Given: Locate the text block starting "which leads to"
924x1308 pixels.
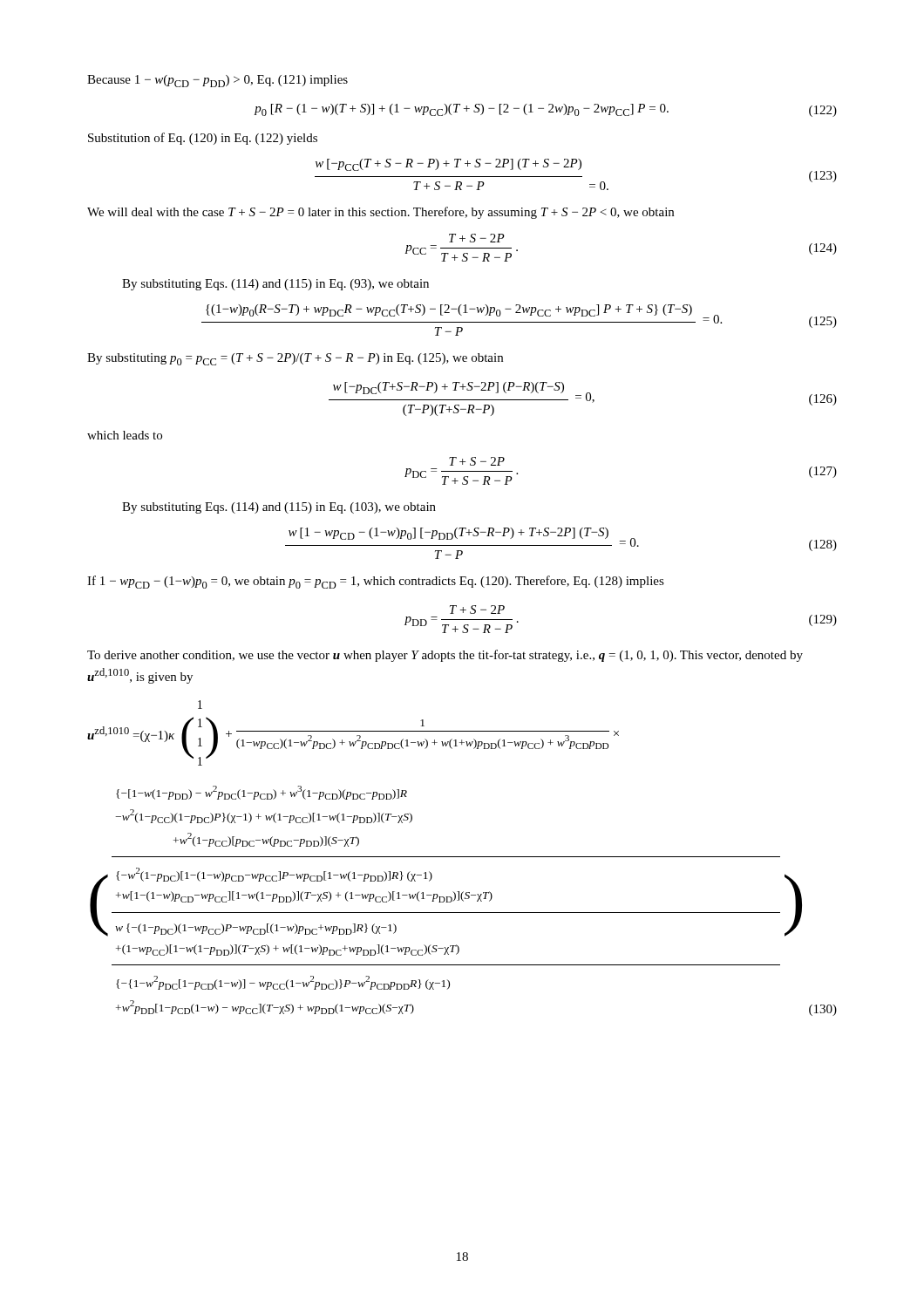Looking at the screenshot, I should click(125, 435).
